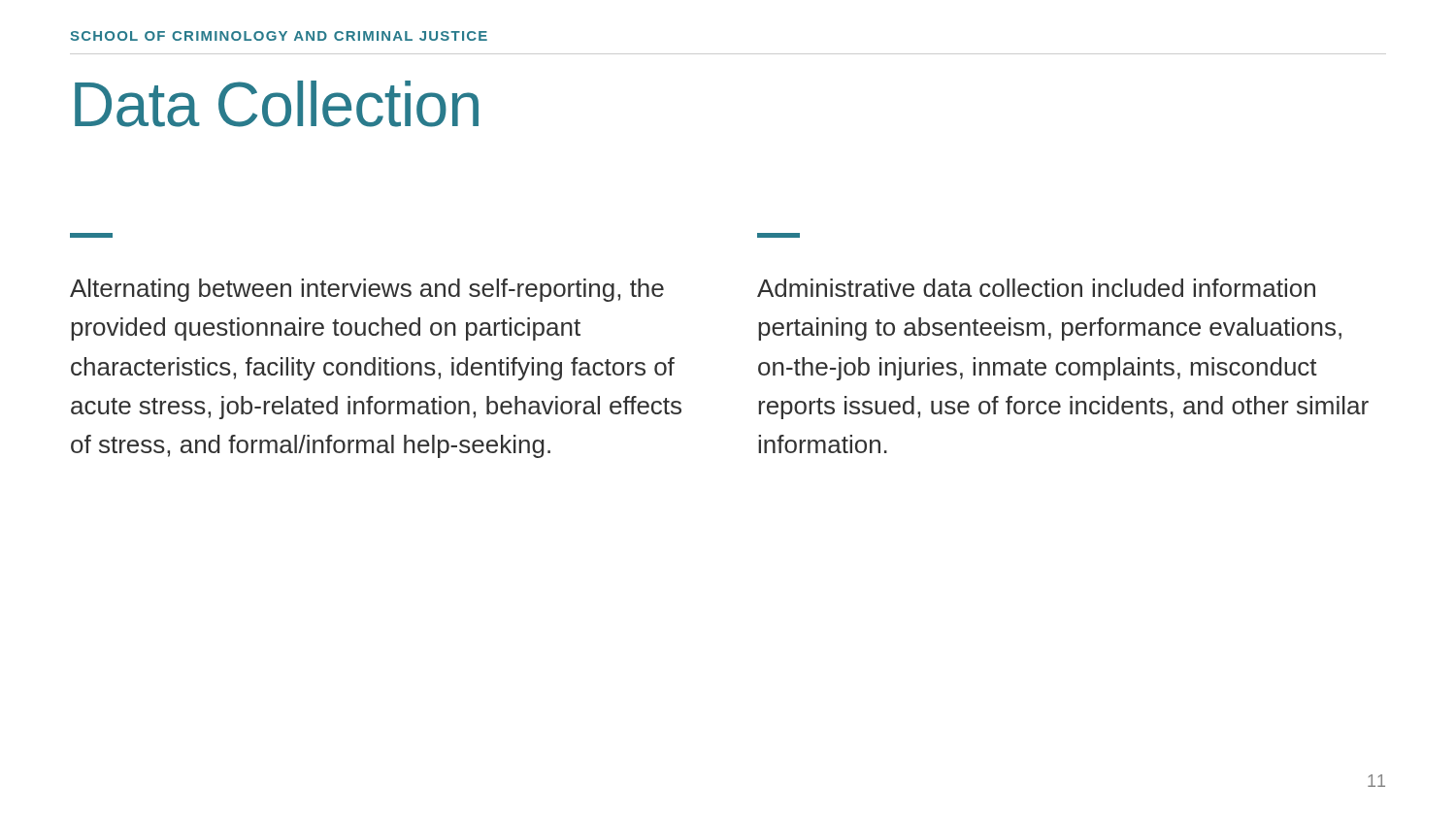Screen dimensions: 819x1456
Task: Locate the title that says "Data Collection"
Action: click(x=276, y=105)
